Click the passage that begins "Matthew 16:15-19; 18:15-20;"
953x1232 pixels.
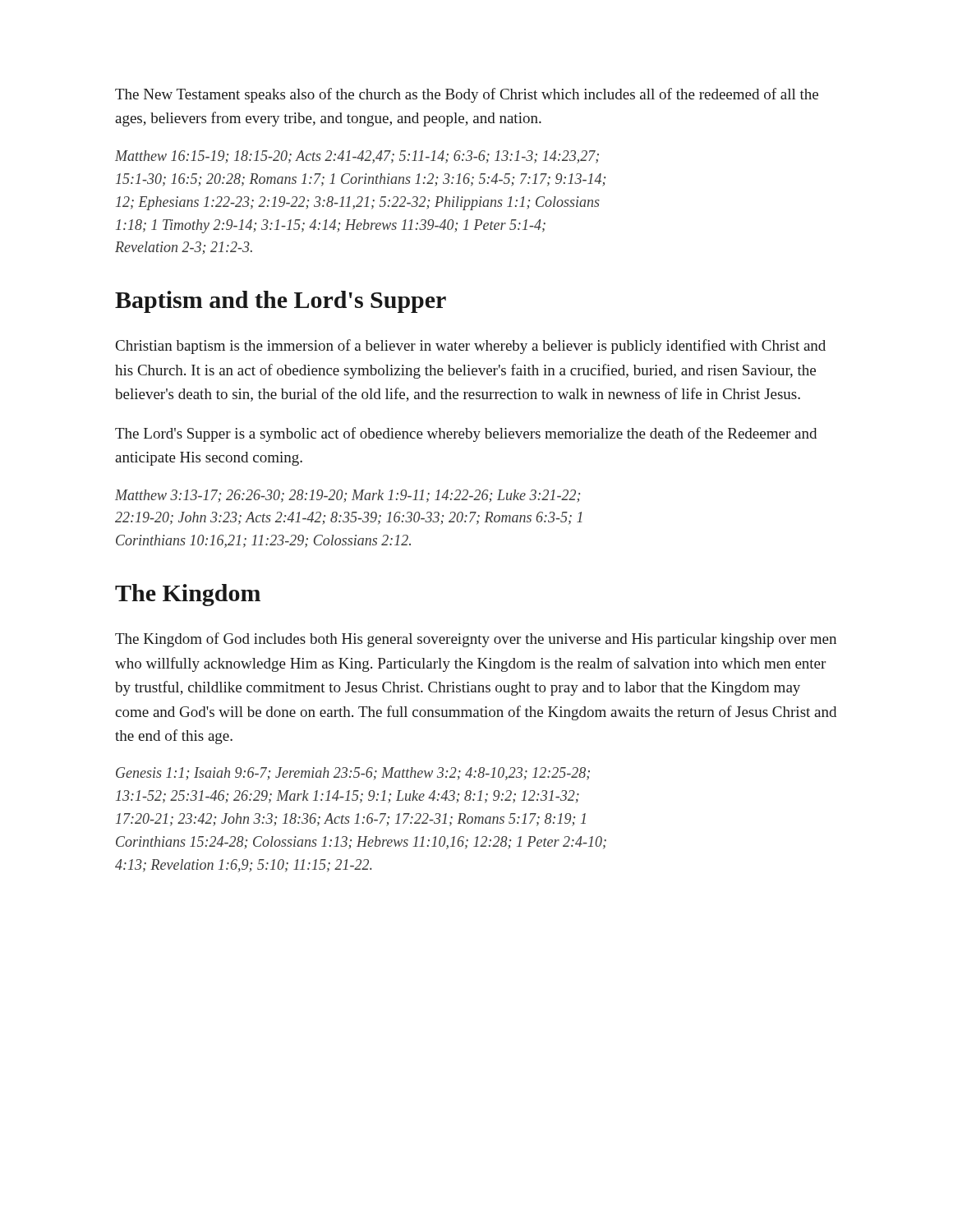[x=361, y=202]
